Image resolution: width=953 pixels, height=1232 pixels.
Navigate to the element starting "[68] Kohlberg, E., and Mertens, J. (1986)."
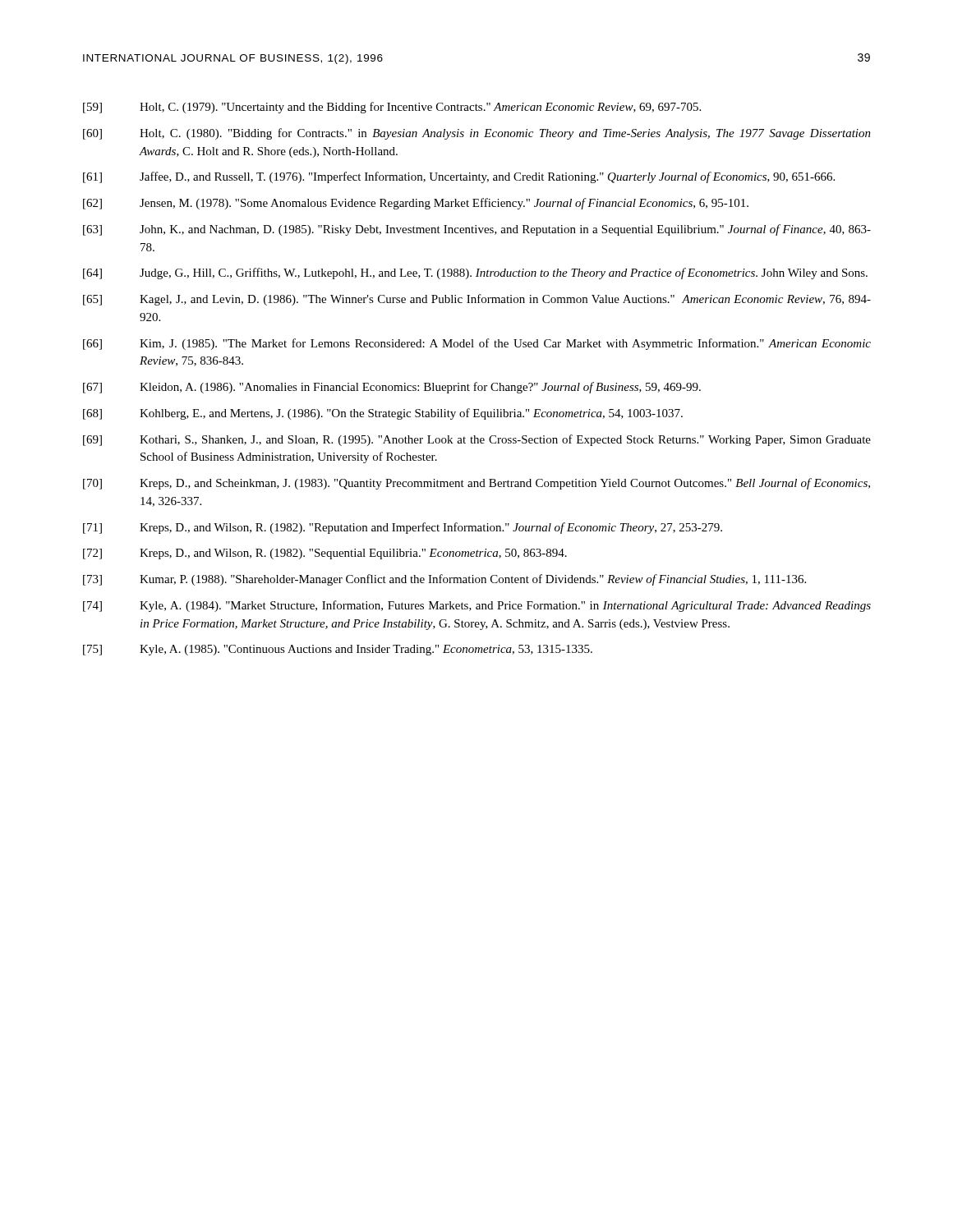[x=476, y=414]
